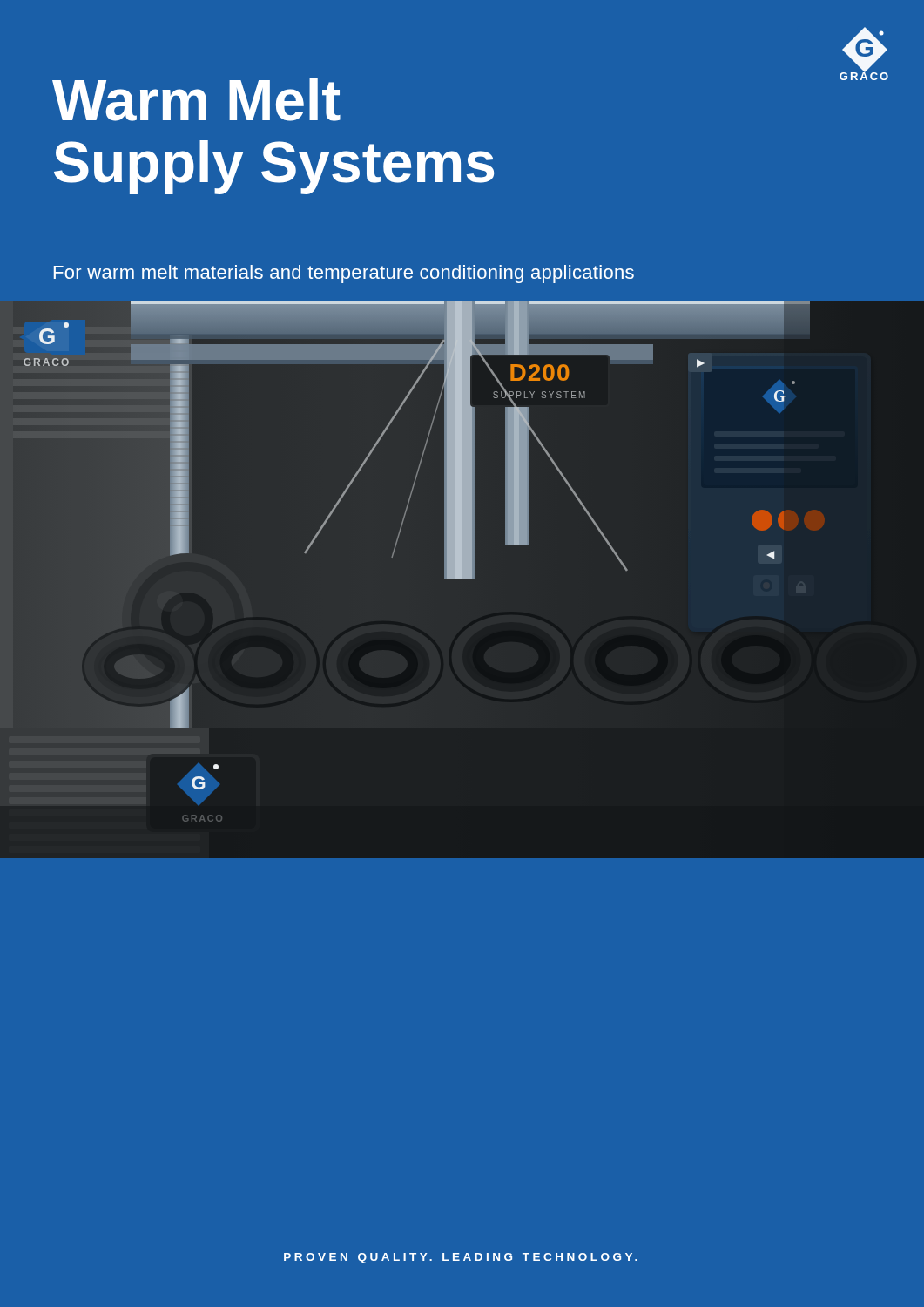The width and height of the screenshot is (924, 1307).
Task: Find the title that says "Warm MeltSupply Systems"
Action: (x=305, y=132)
